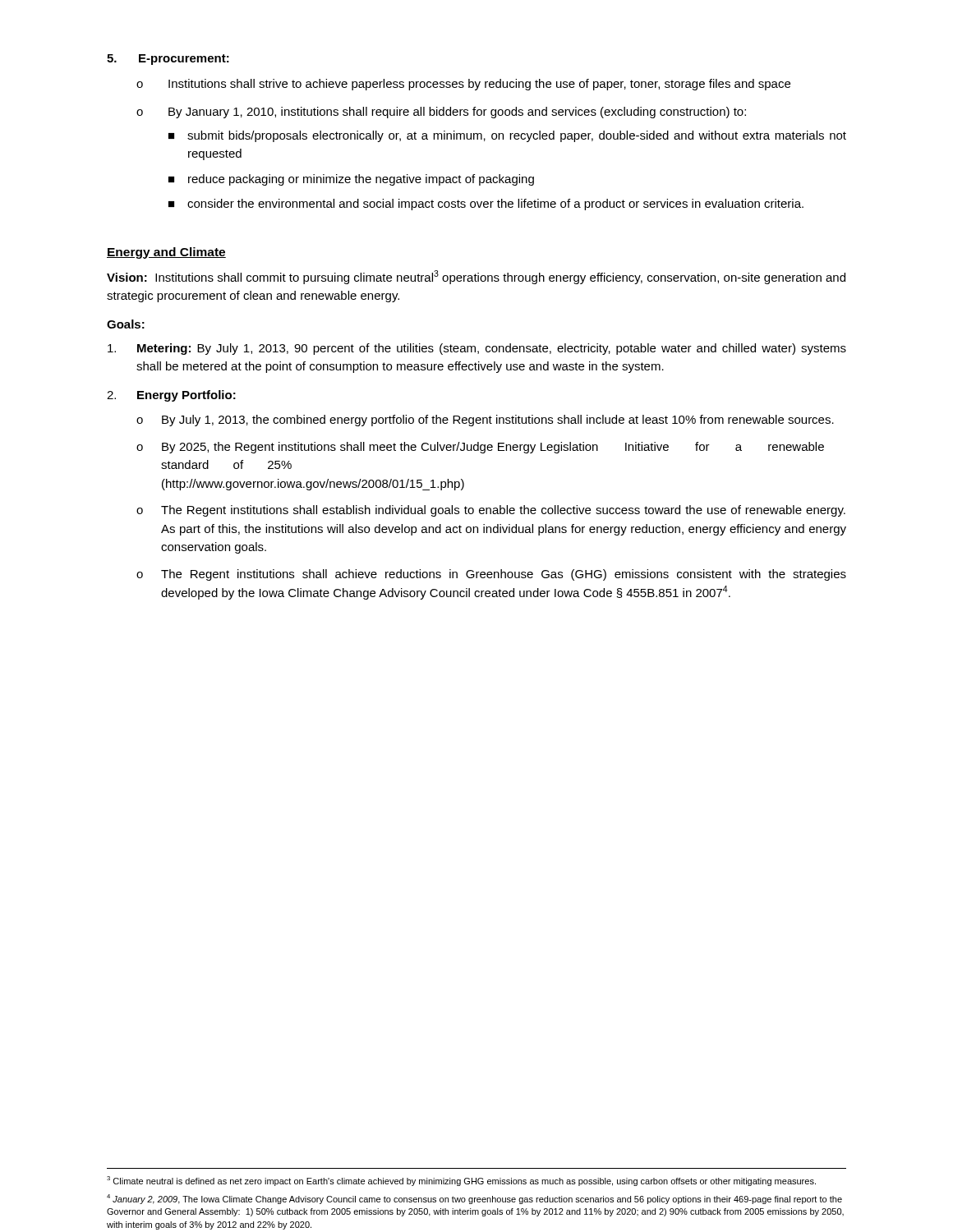
Task: Find the passage starting "■ reduce packaging or minimize"
Action: [507, 179]
